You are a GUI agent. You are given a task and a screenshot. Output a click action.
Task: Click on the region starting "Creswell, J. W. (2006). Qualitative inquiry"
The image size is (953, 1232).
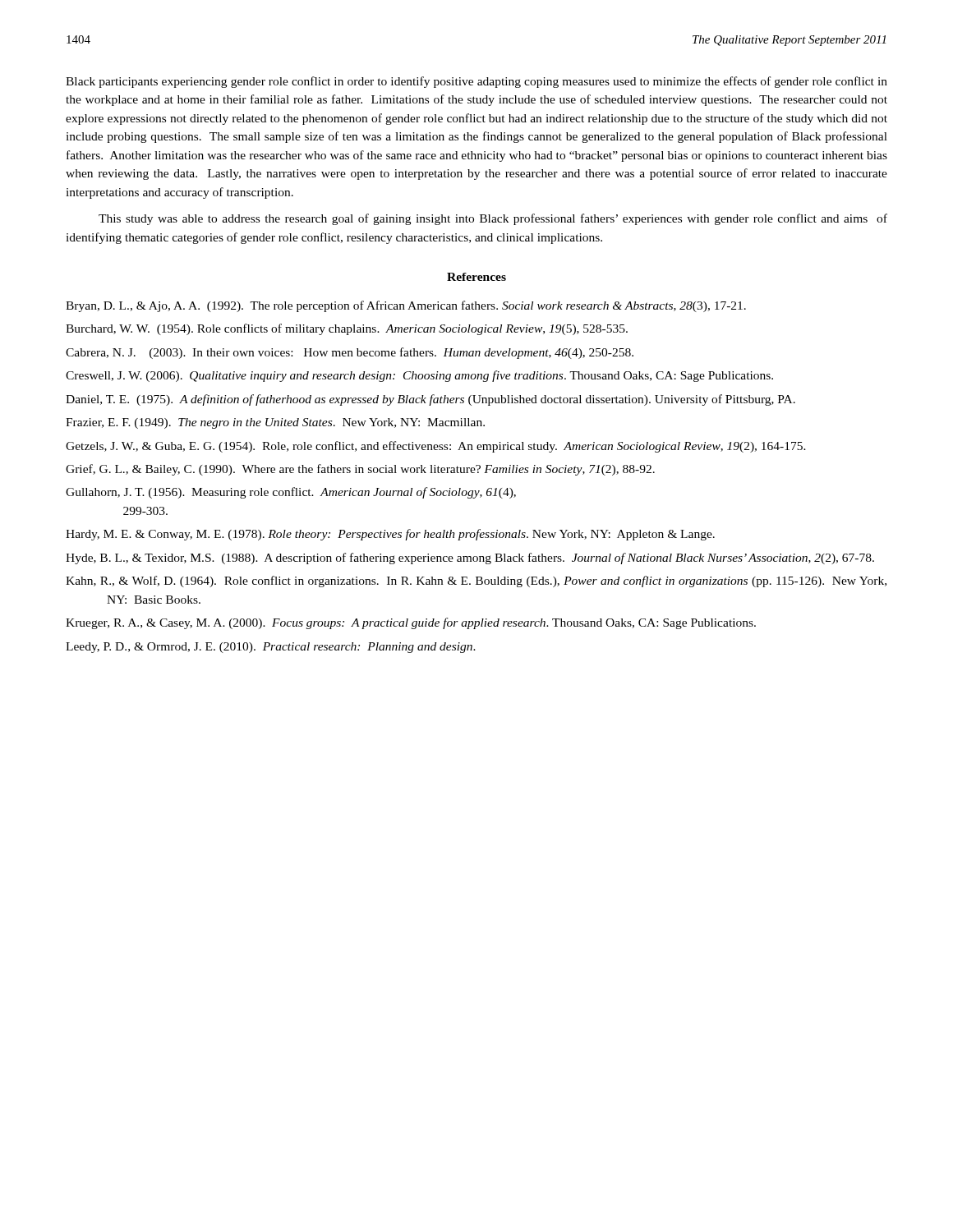(x=420, y=375)
